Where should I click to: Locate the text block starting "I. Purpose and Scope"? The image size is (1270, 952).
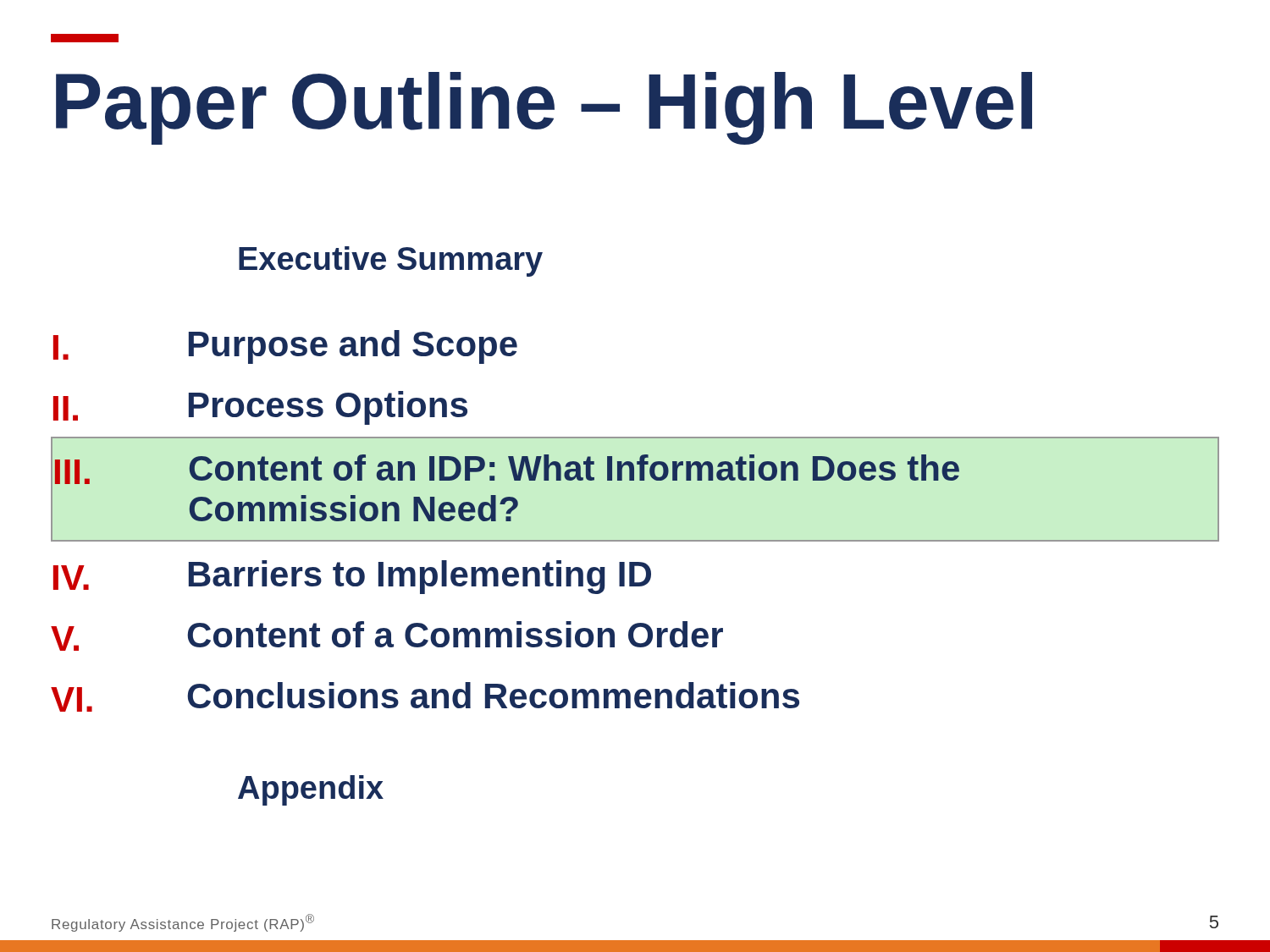[285, 347]
